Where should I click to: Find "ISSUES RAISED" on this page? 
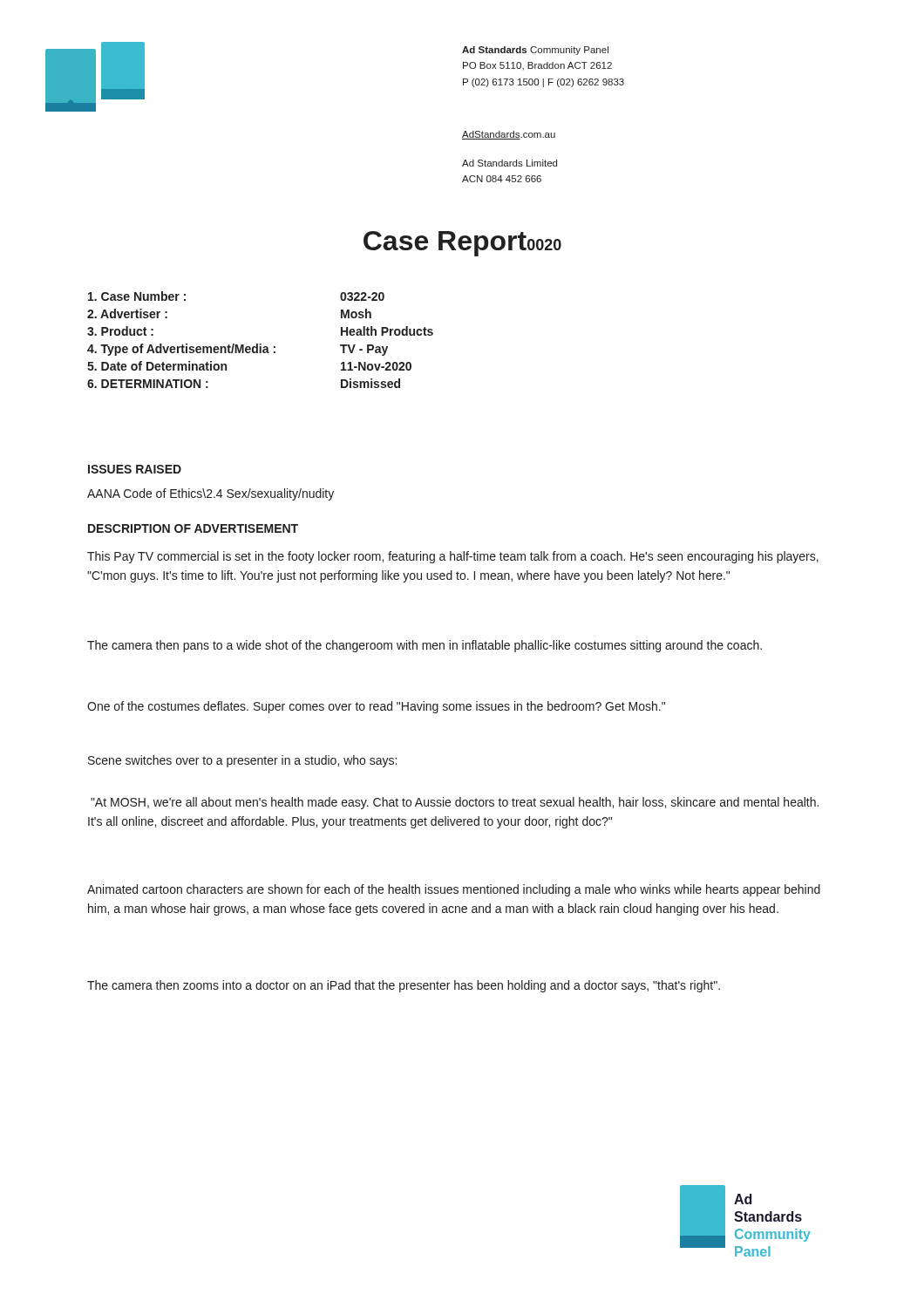[134, 469]
